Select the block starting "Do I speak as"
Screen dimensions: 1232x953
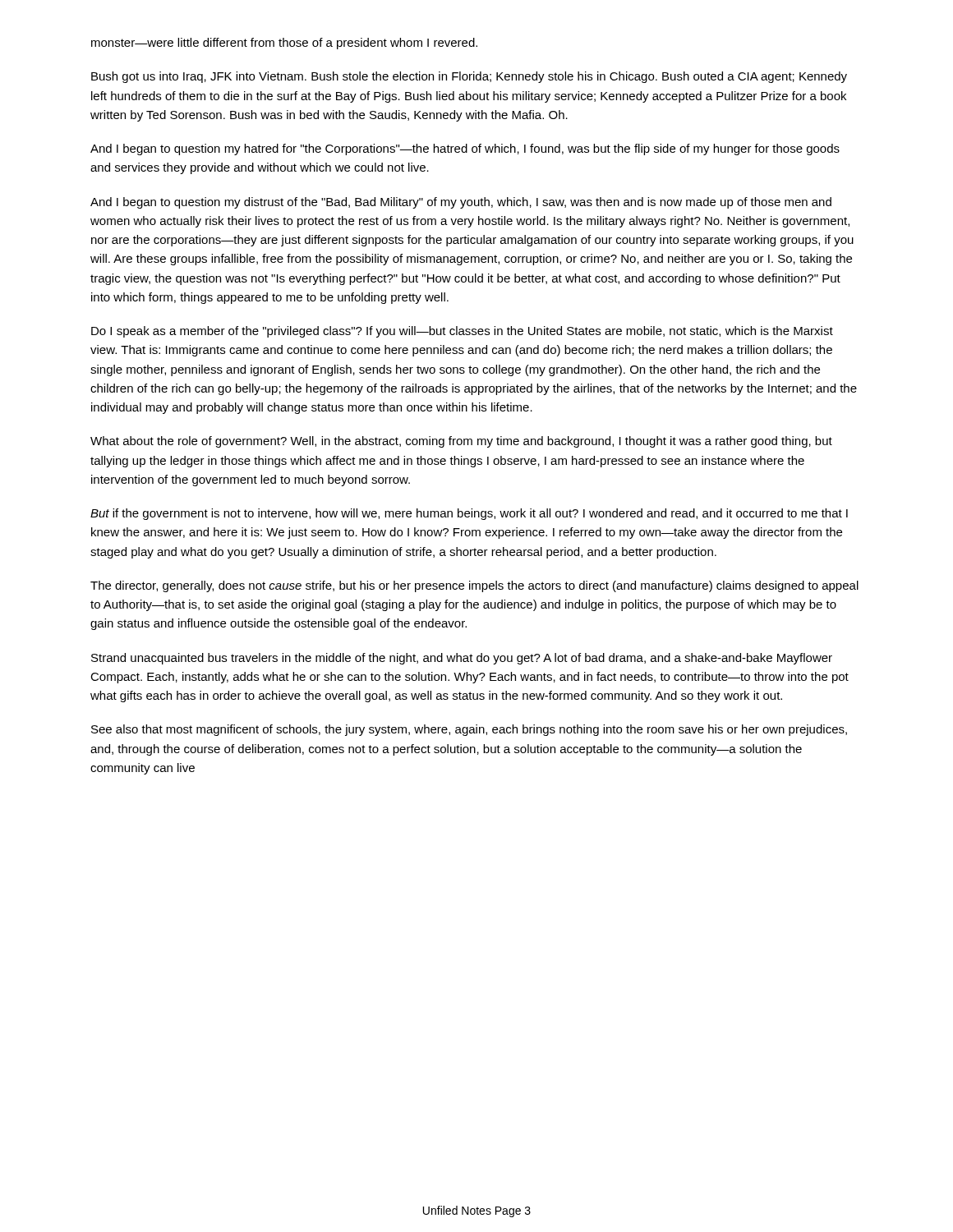coord(474,369)
